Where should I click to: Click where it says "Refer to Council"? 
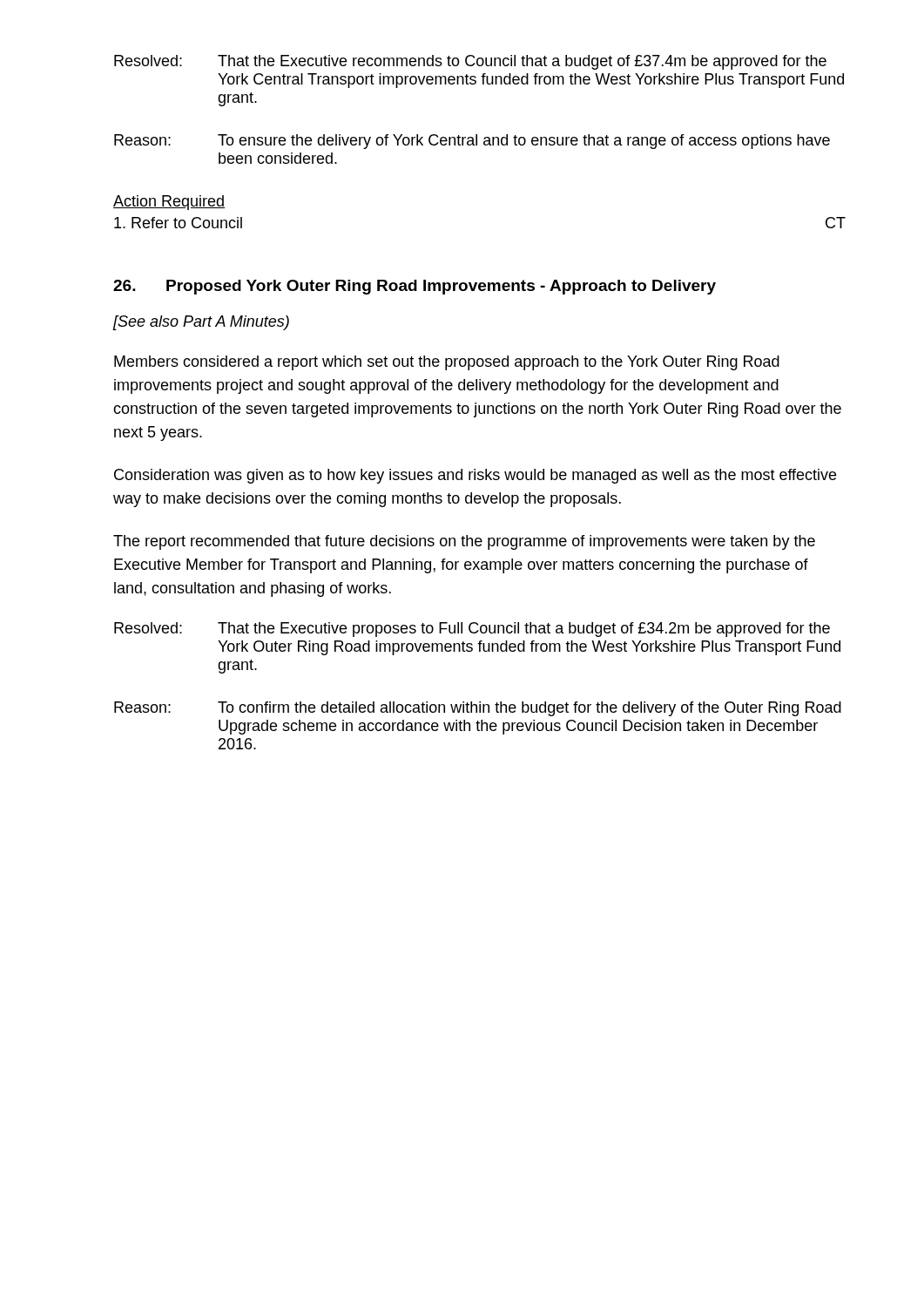pyautogui.click(x=178, y=223)
